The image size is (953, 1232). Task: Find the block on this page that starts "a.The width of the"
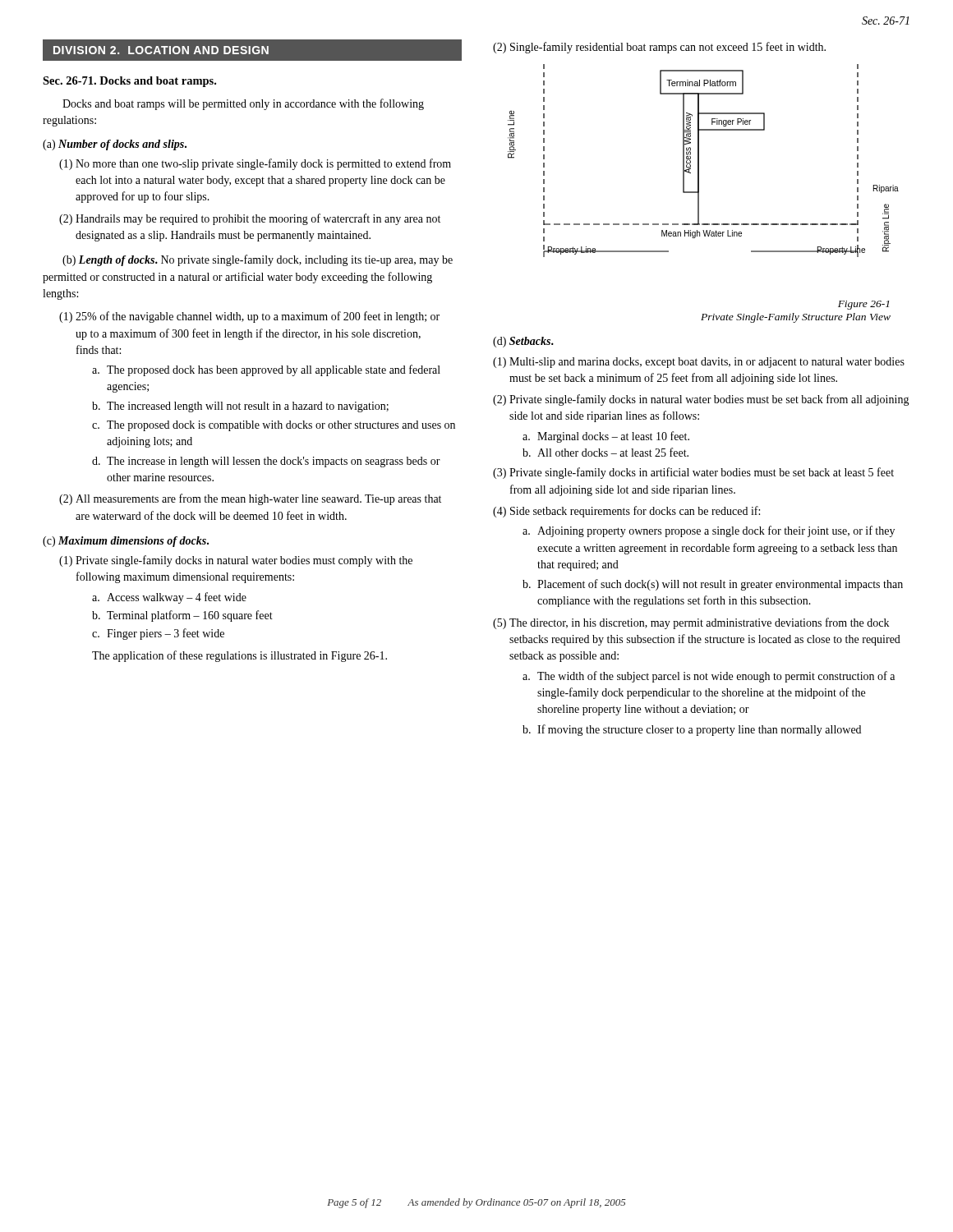pyautogui.click(x=709, y=692)
